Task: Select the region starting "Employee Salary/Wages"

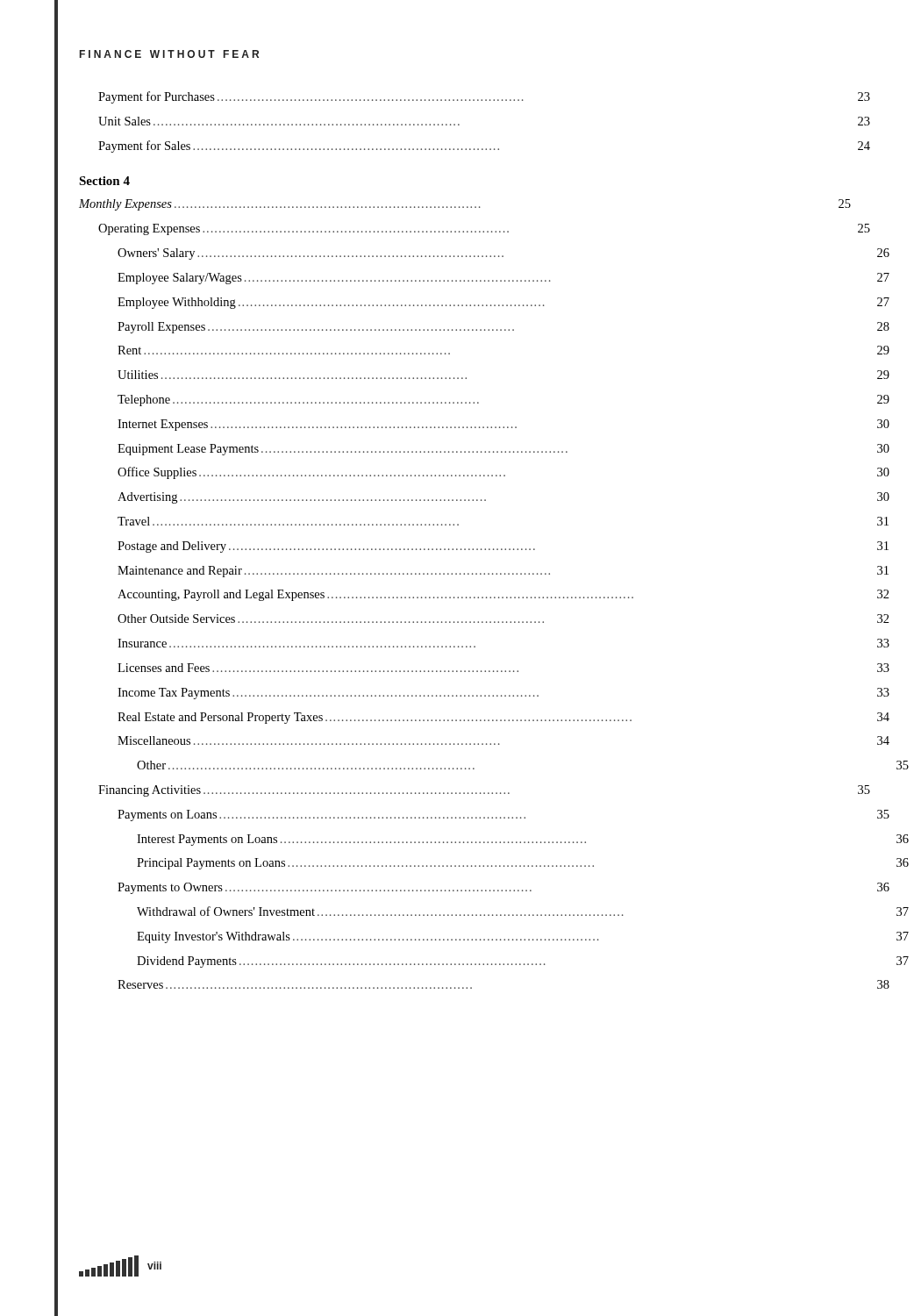Action: click(x=503, y=278)
